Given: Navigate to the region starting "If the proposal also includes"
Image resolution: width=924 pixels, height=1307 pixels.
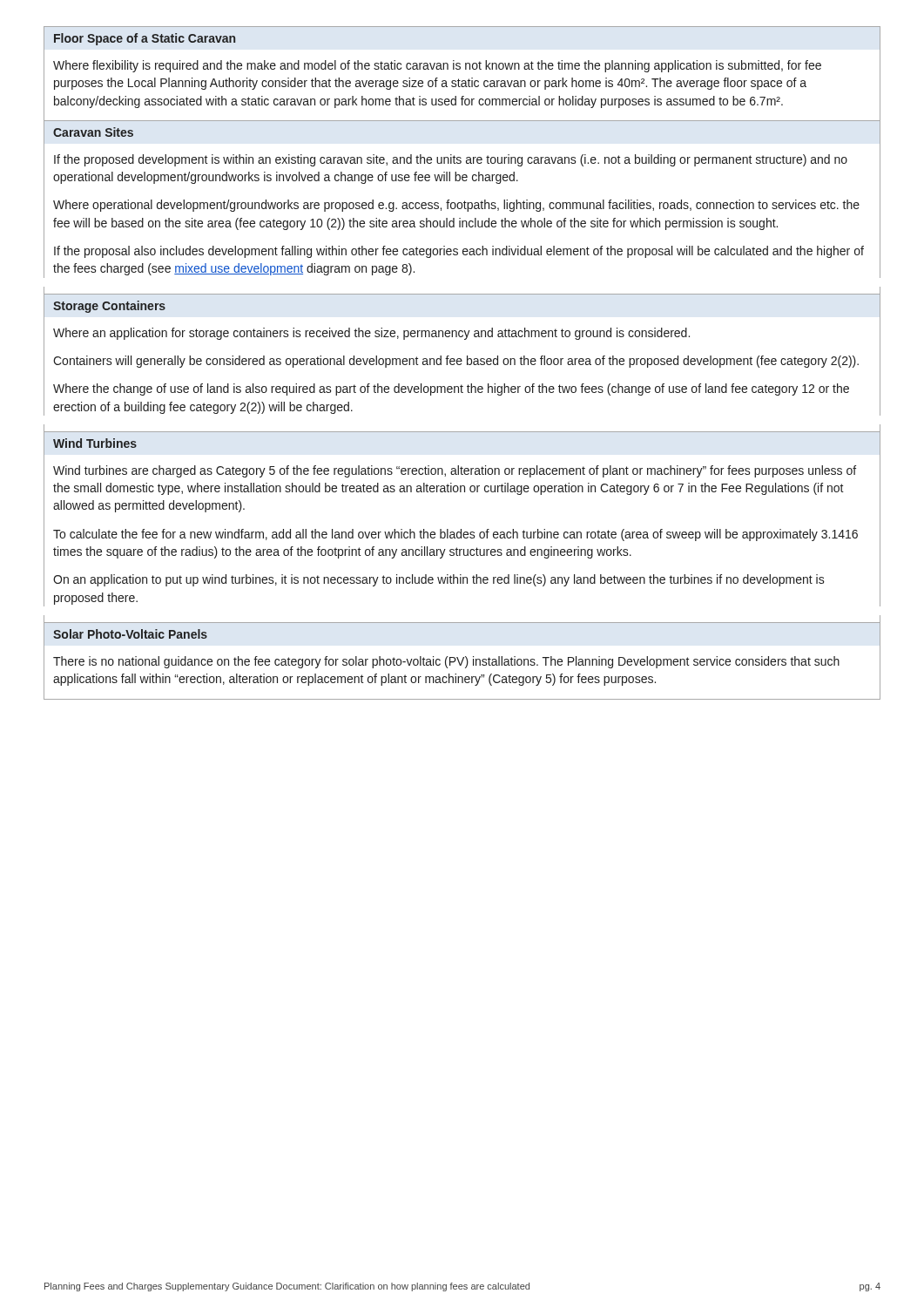Looking at the screenshot, I should coord(458,260).
